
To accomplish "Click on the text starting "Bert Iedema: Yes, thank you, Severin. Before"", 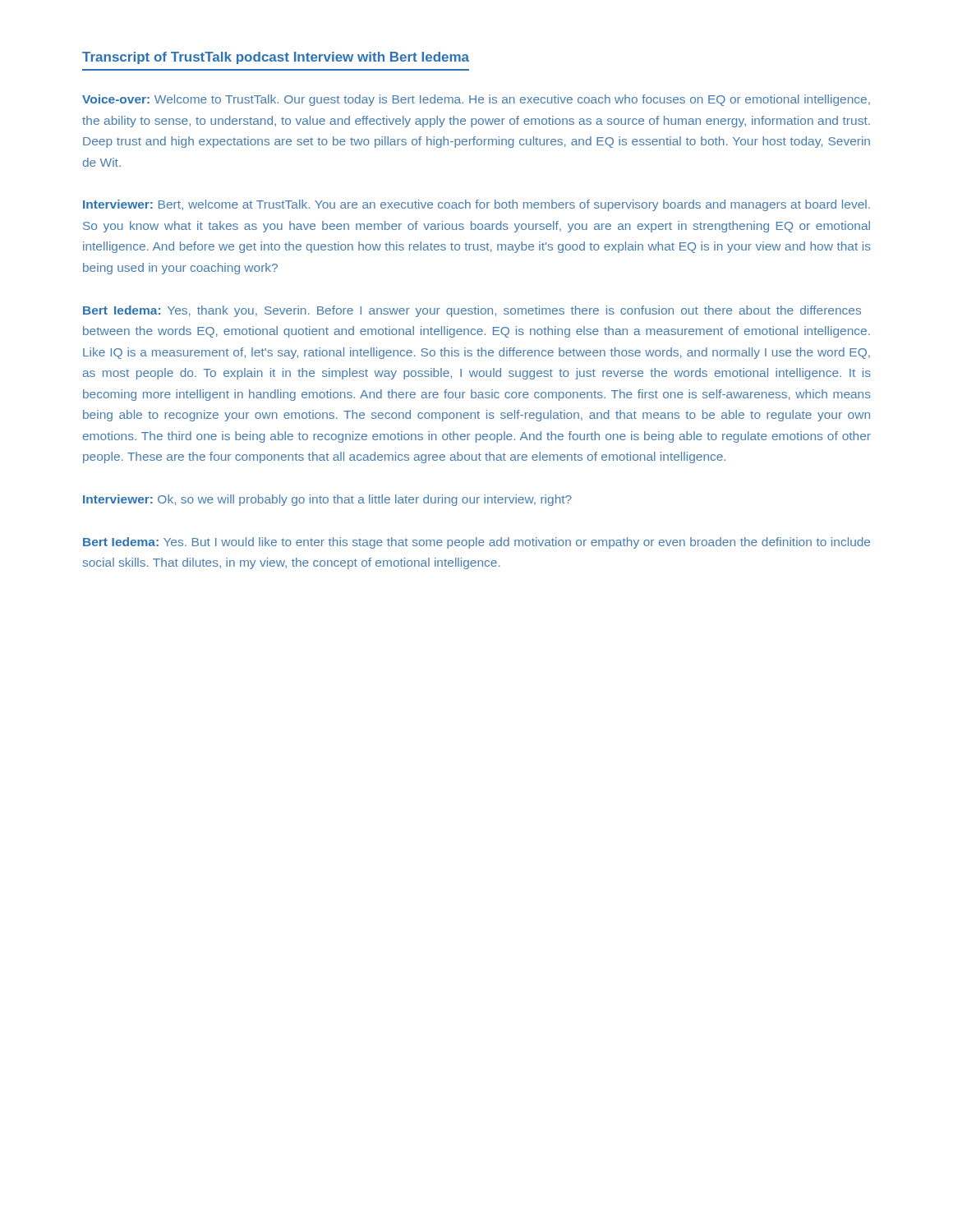I will click(476, 383).
